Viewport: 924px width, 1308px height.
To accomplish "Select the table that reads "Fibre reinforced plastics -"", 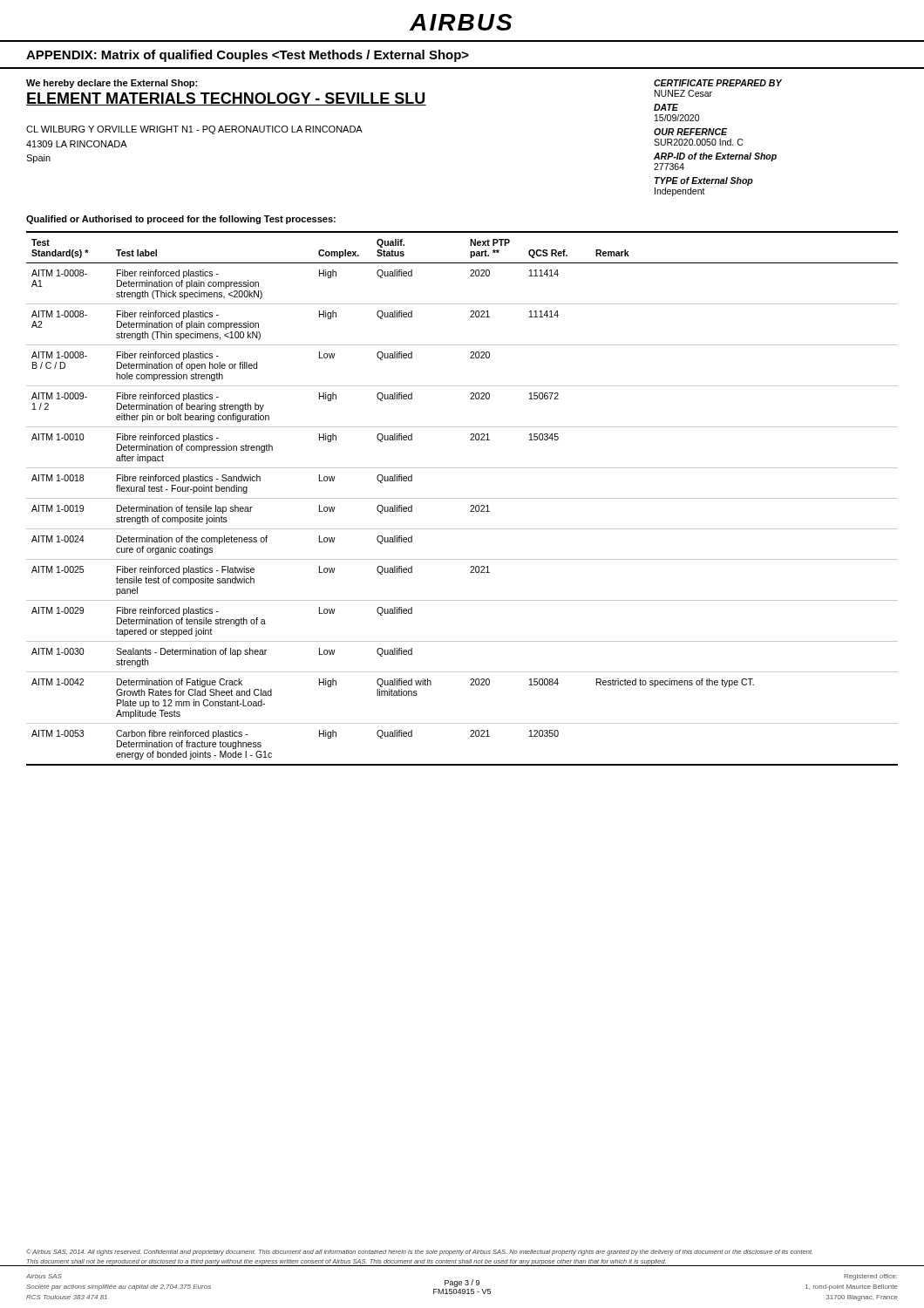I will click(x=462, y=498).
